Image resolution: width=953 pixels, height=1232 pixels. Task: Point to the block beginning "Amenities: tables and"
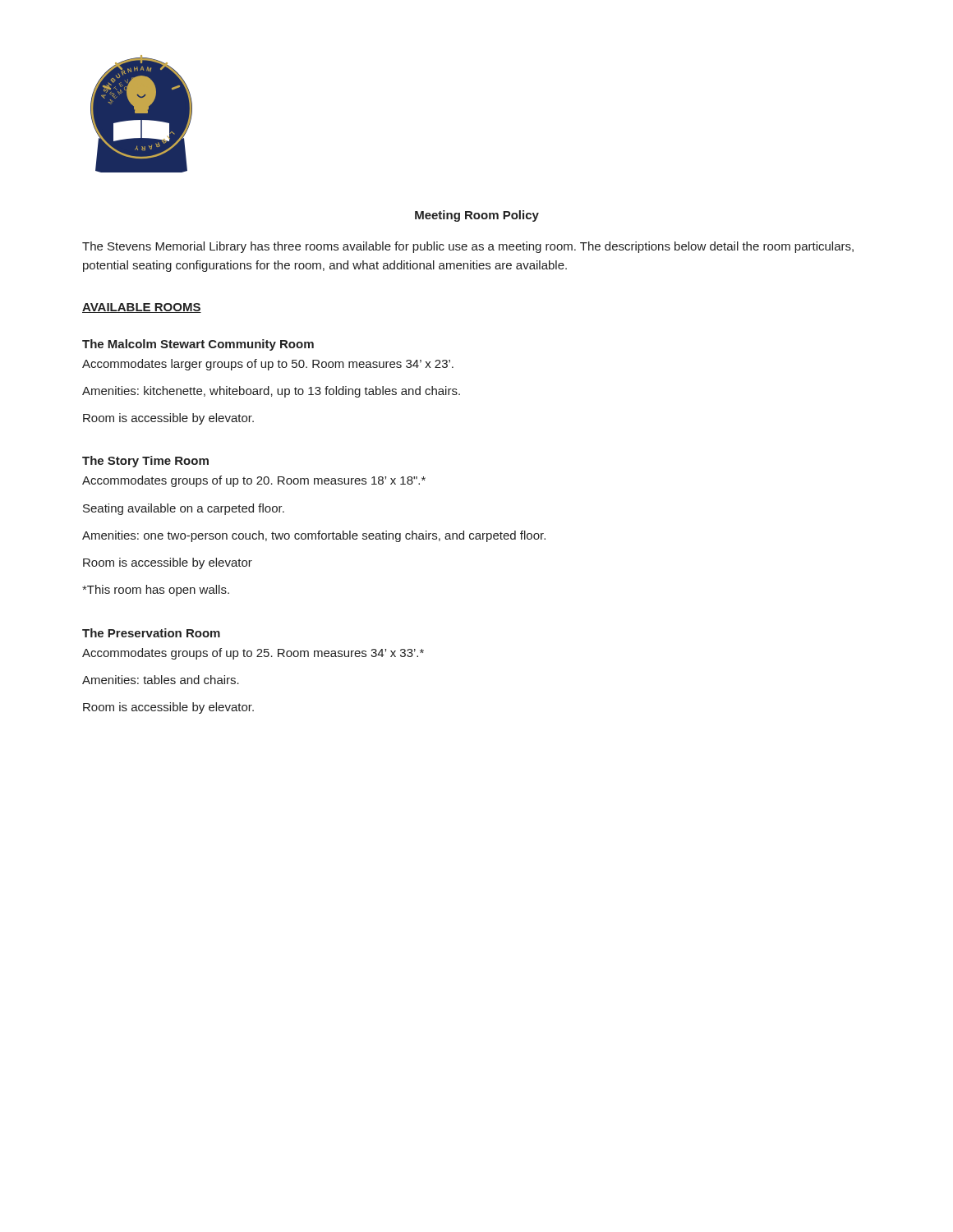coord(161,679)
